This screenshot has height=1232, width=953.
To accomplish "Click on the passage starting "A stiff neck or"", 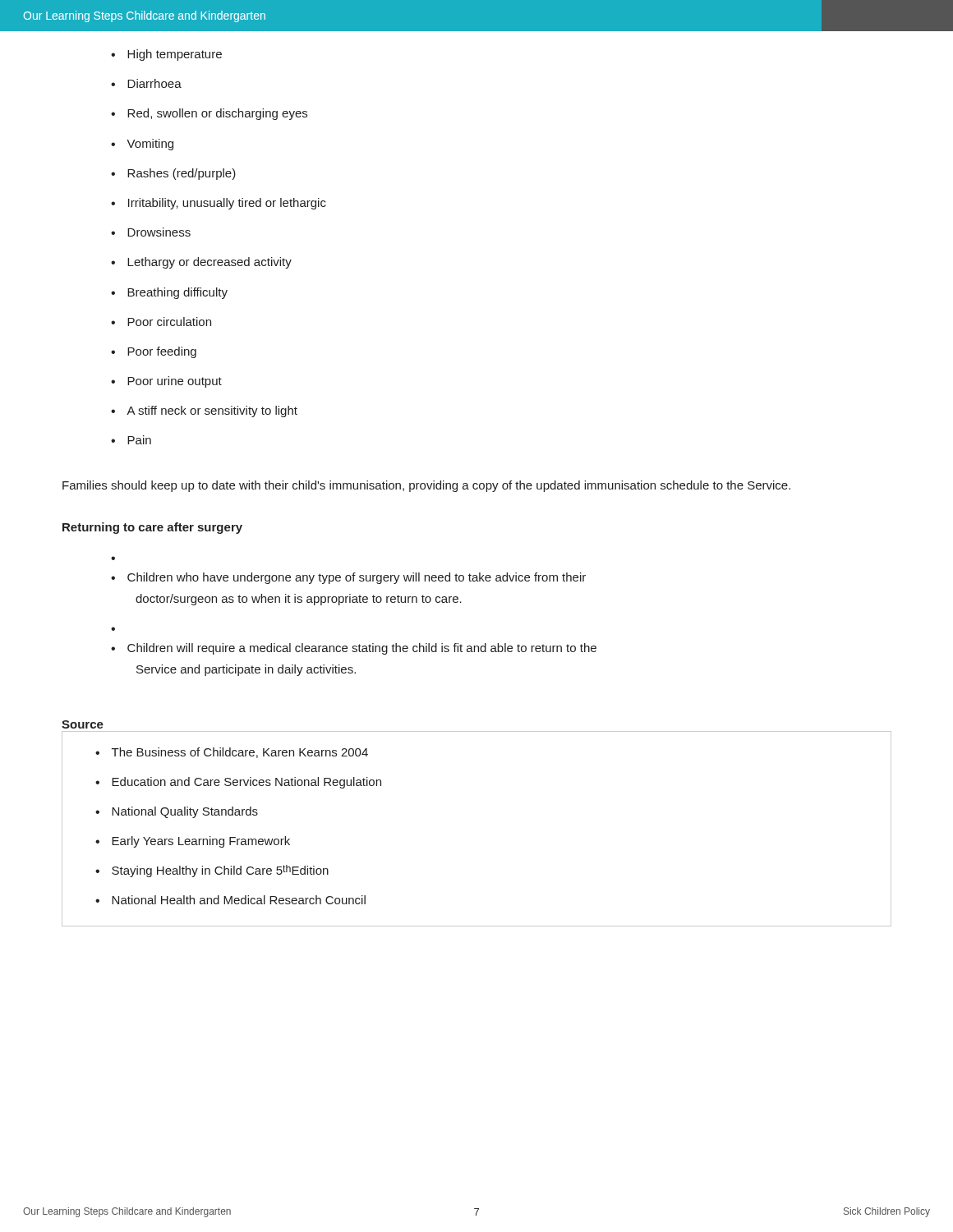I will (x=212, y=410).
